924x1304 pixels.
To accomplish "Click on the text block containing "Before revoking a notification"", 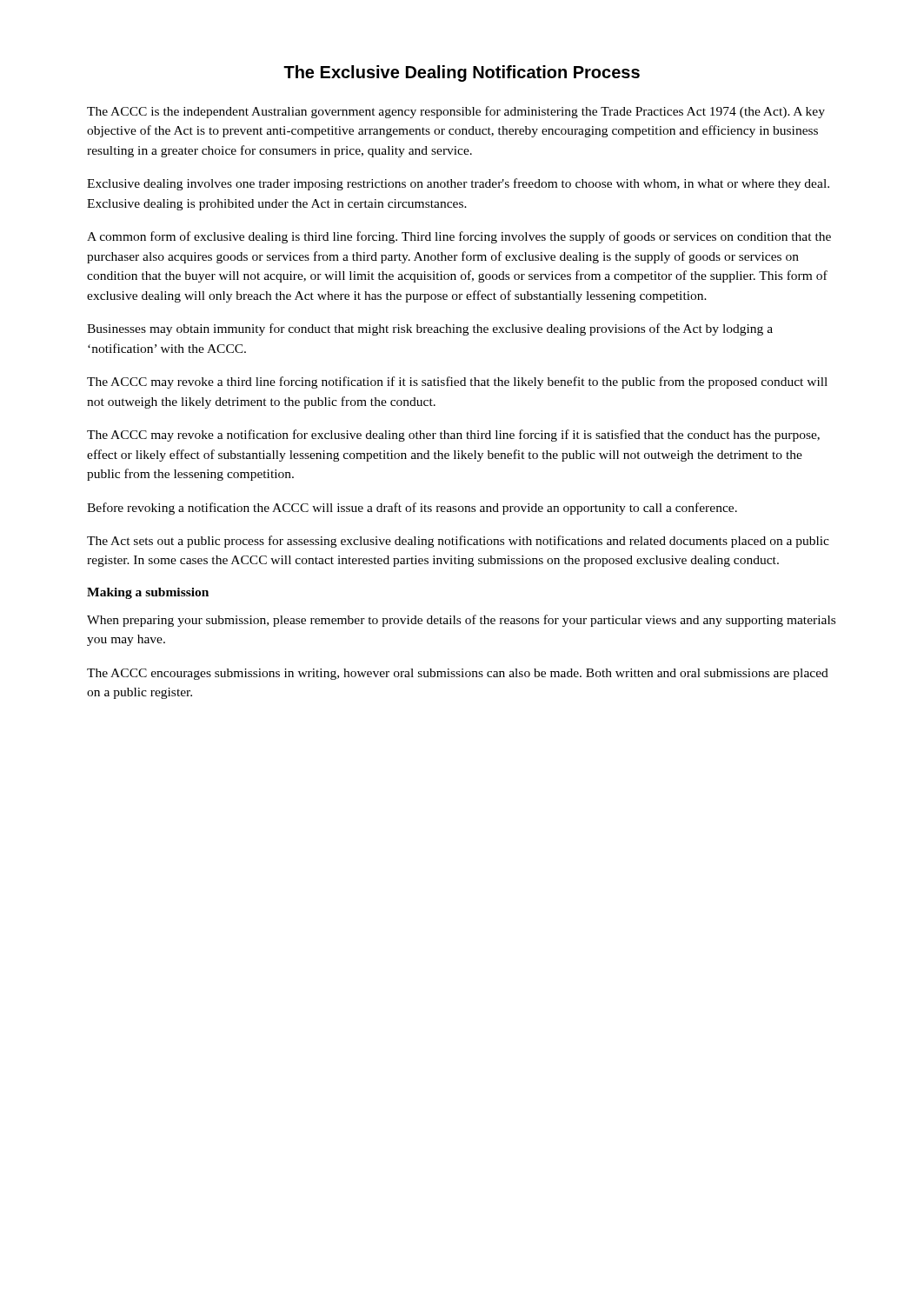I will tap(412, 507).
